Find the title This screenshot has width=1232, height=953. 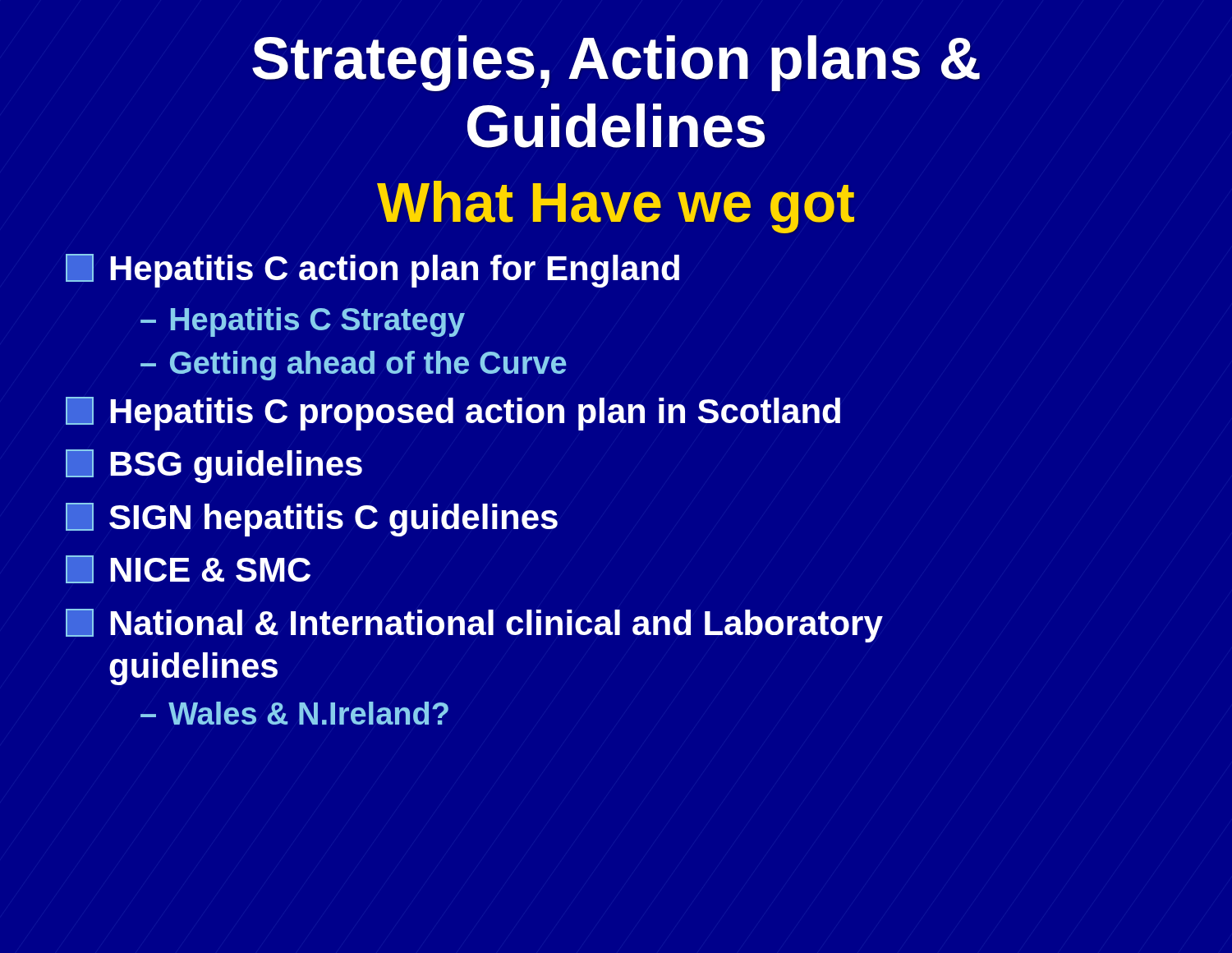pyautogui.click(x=616, y=93)
